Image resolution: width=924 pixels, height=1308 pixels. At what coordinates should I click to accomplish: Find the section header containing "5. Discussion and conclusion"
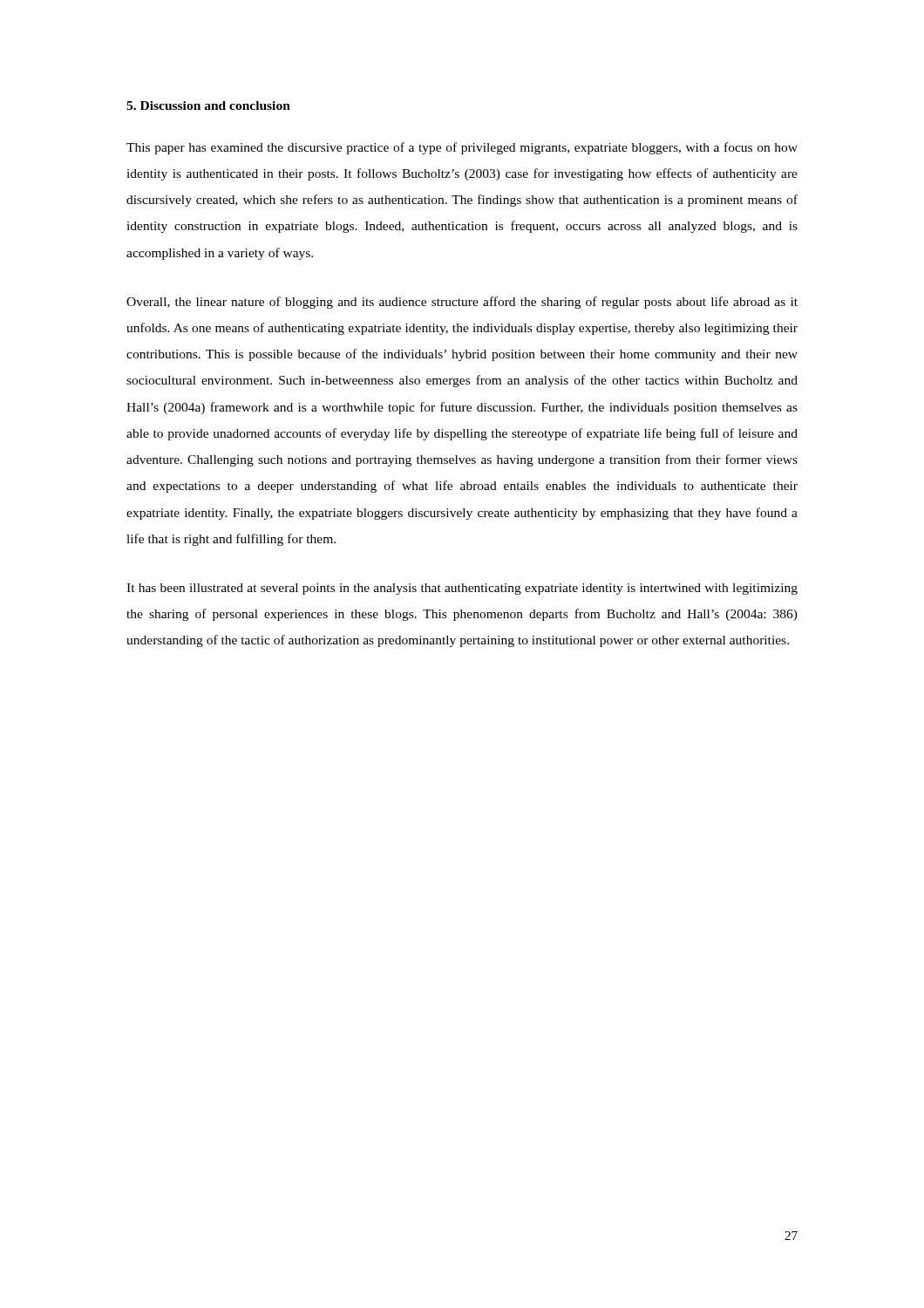(x=208, y=105)
